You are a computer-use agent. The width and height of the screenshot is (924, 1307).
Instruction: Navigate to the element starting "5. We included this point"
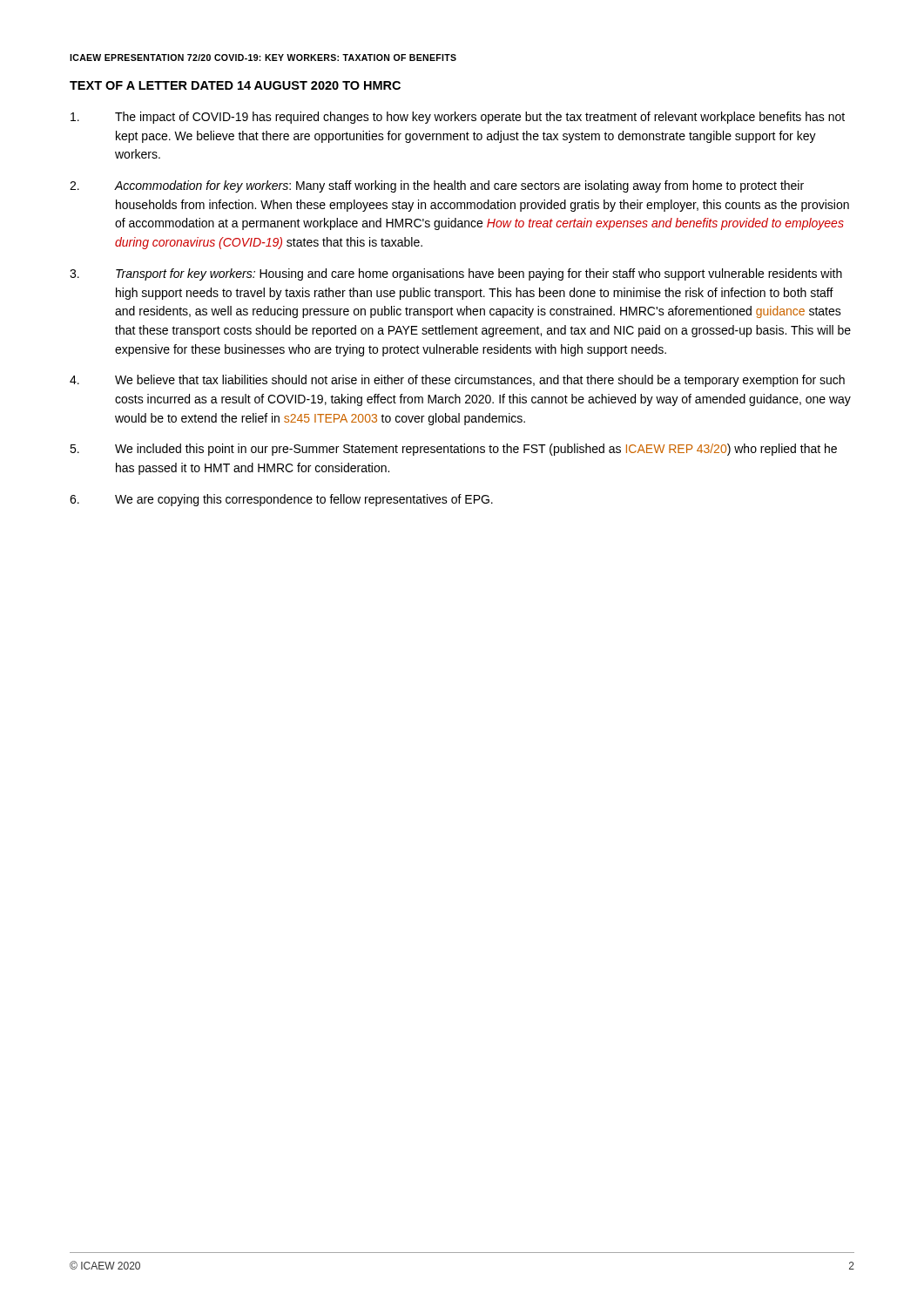[462, 459]
